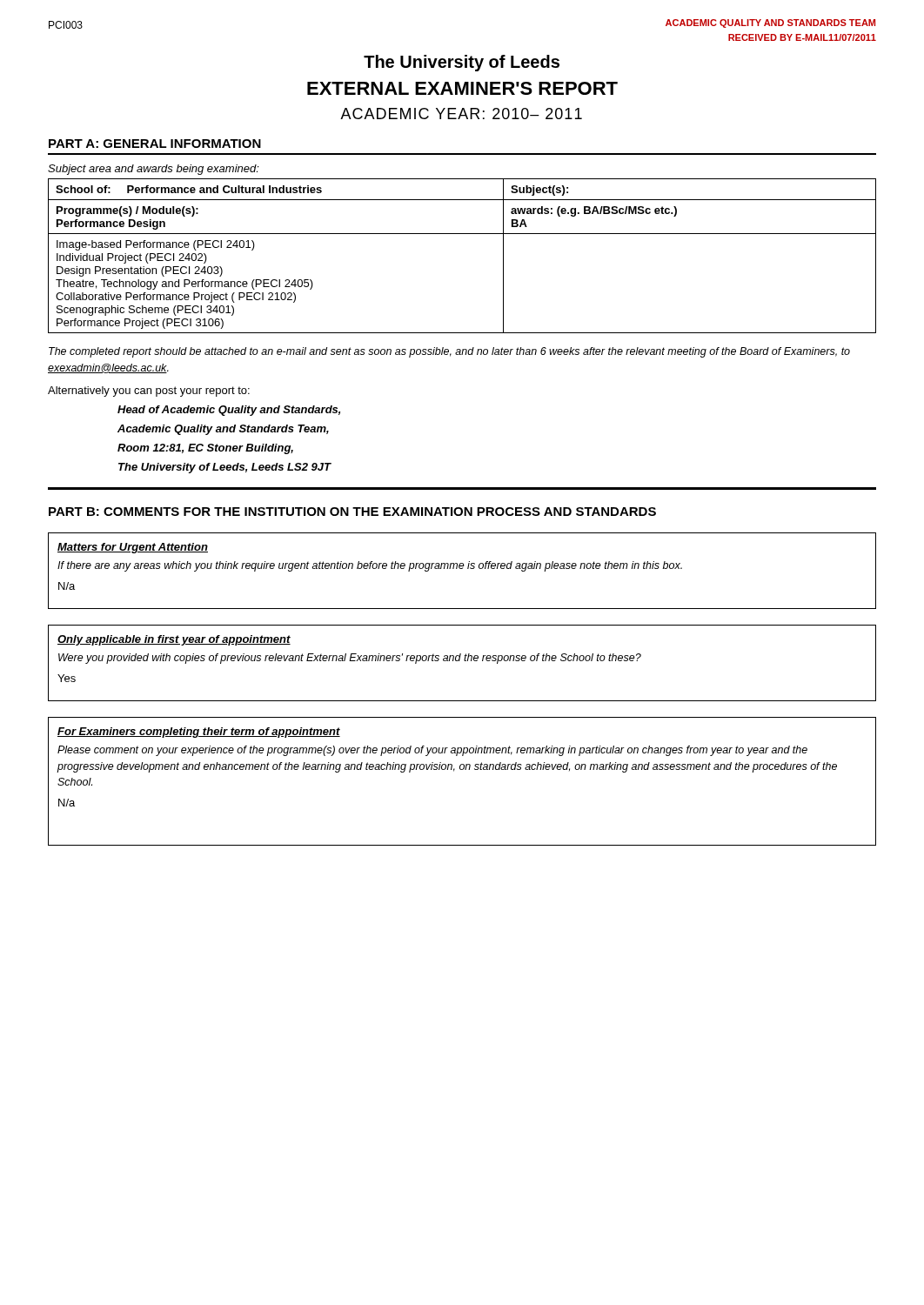Image resolution: width=924 pixels, height=1305 pixels.
Task: Find the section header containing "PART B: COMMENTS FOR THE INSTITUTION ON THE"
Action: pos(462,511)
